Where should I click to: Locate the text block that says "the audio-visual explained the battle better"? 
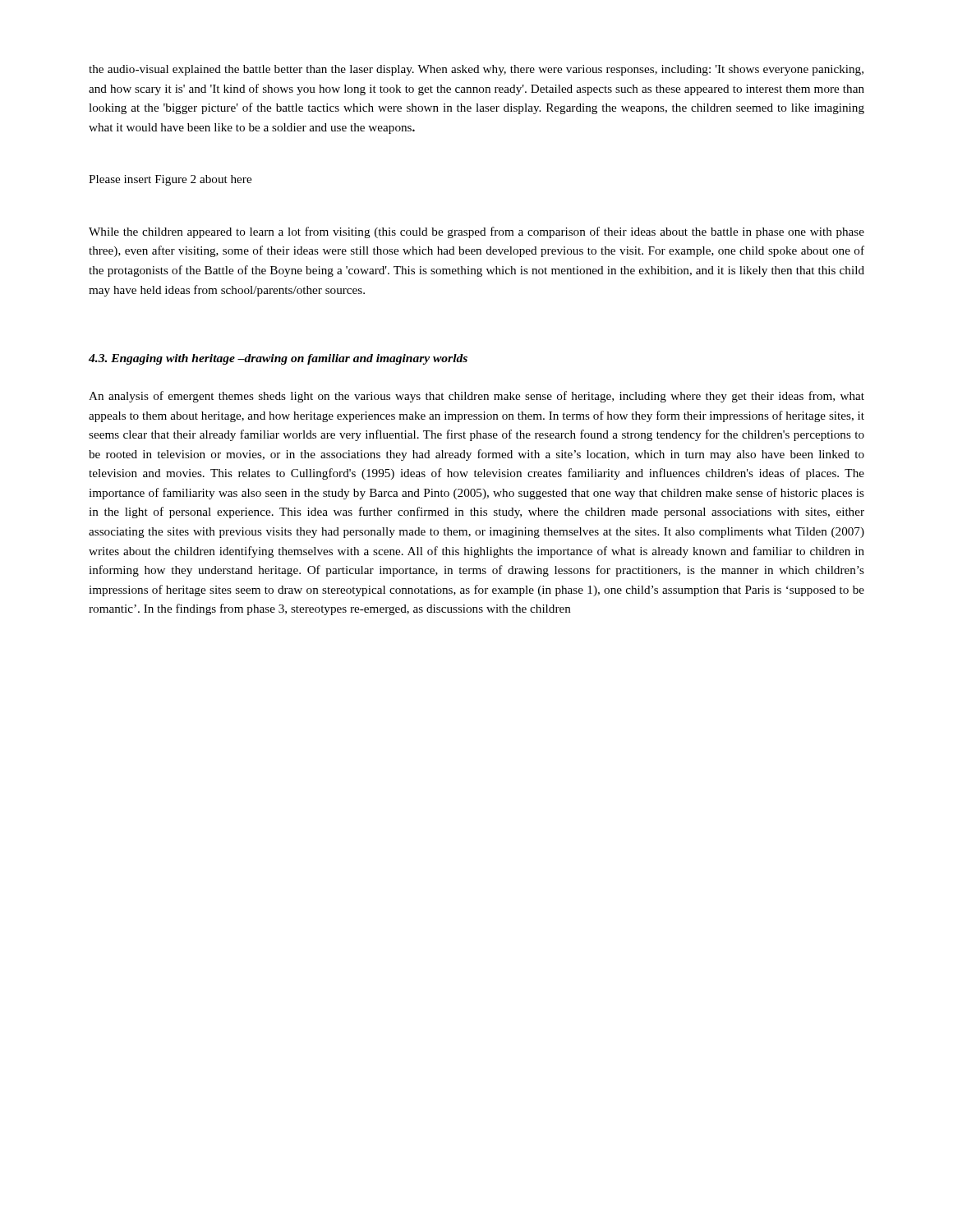click(x=476, y=98)
